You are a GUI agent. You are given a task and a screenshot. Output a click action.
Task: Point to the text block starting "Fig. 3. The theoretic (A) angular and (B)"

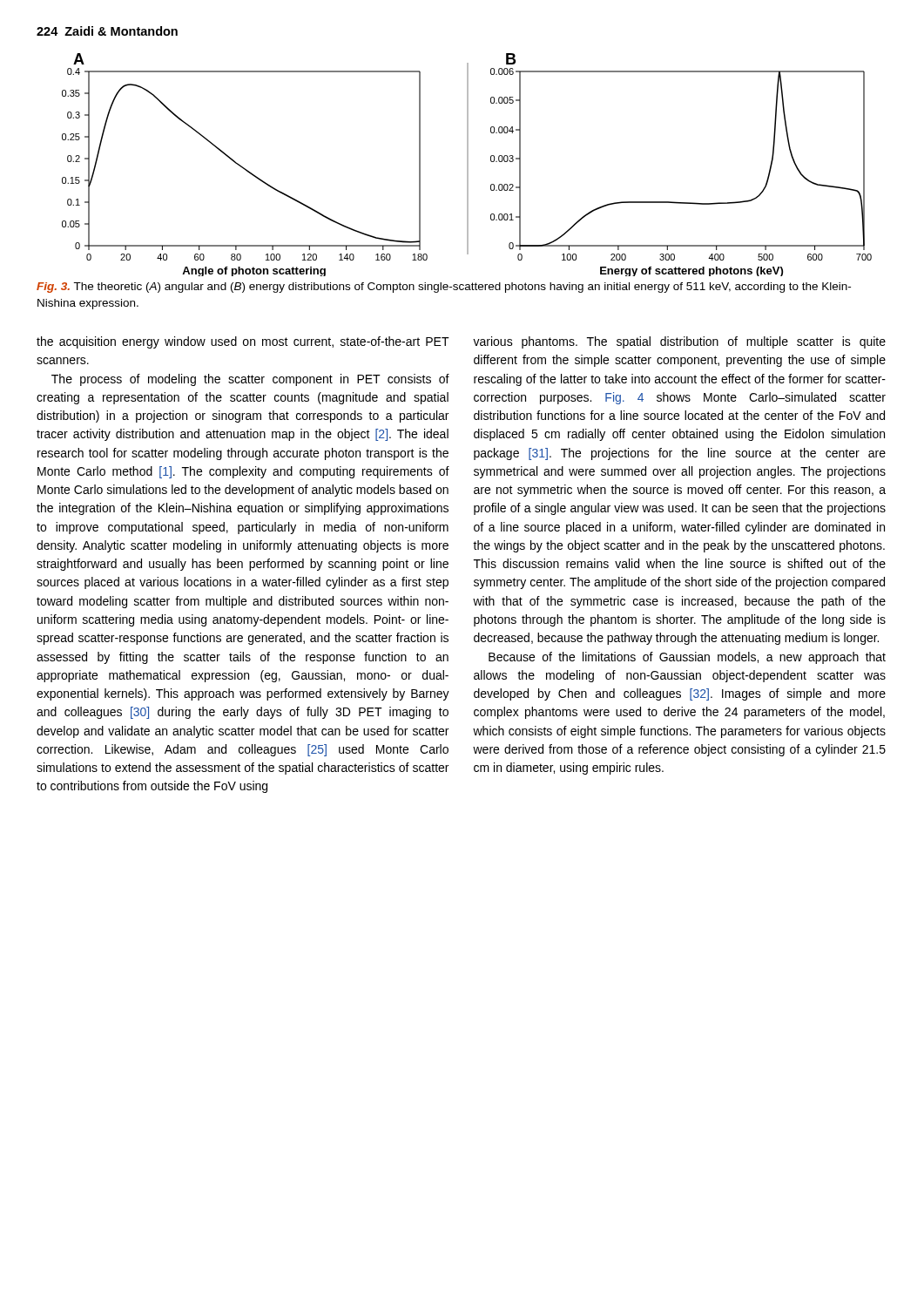444,294
